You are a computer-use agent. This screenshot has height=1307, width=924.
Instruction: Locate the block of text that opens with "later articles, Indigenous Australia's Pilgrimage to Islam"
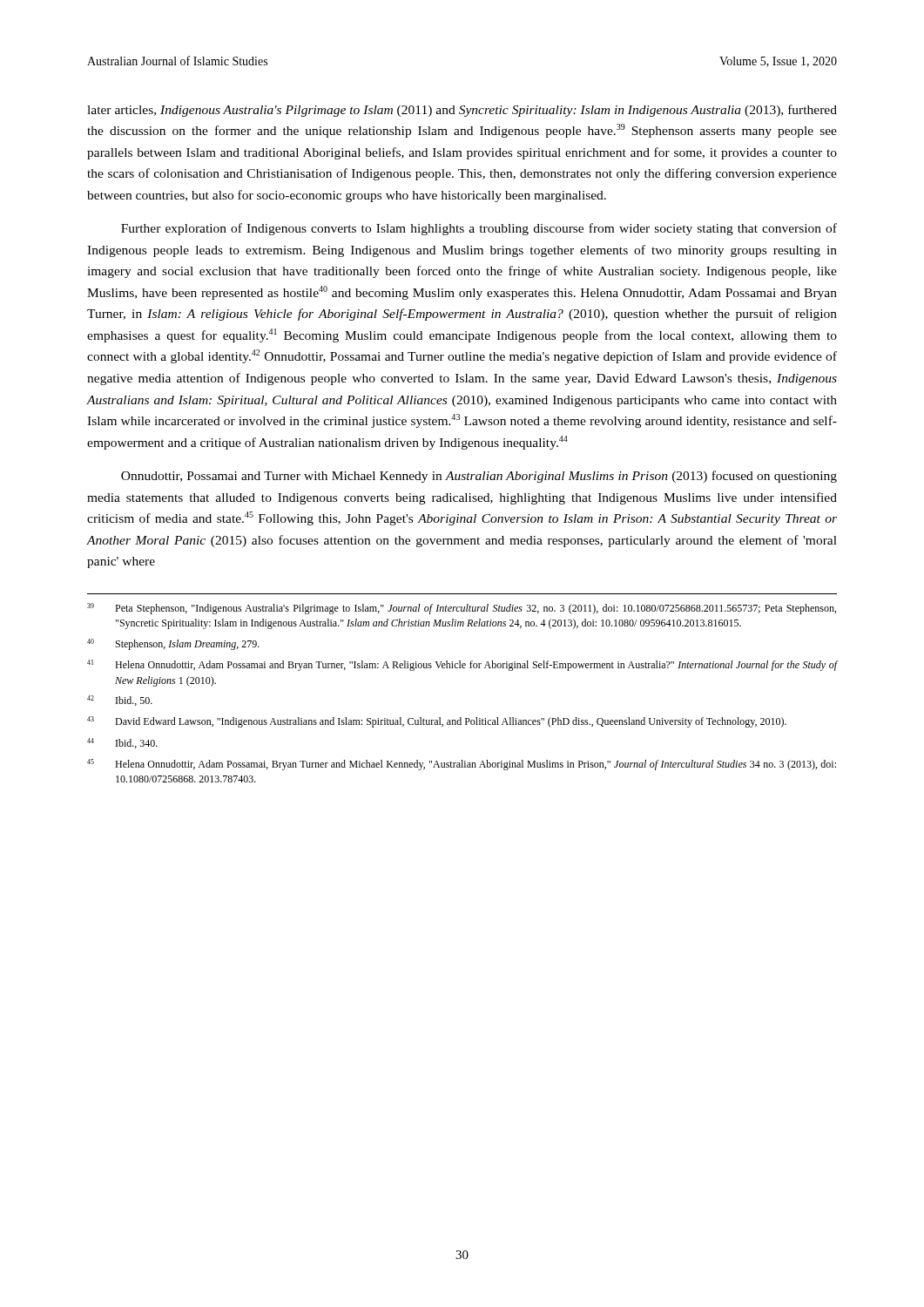pyautogui.click(x=462, y=336)
